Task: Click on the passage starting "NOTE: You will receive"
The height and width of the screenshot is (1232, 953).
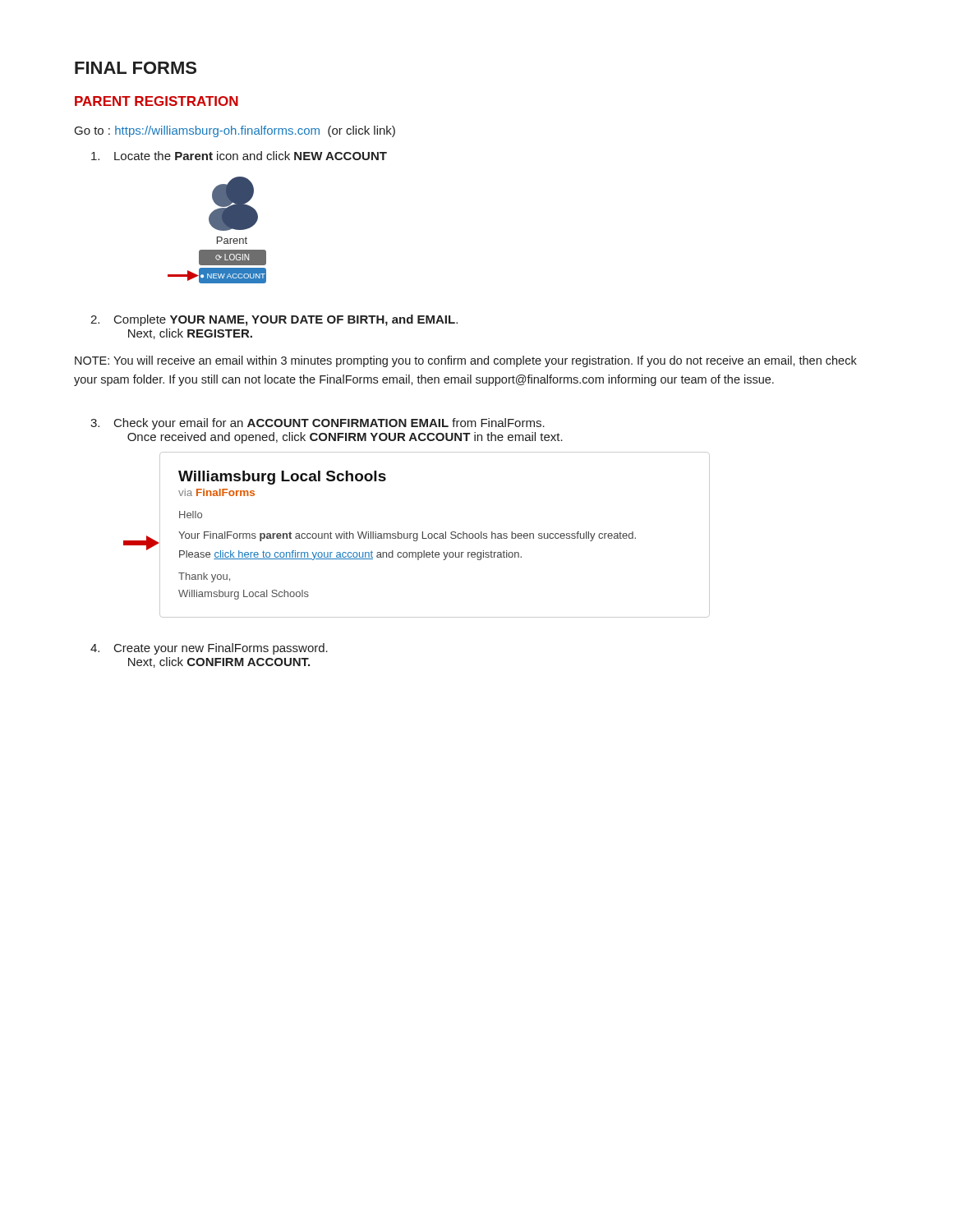Action: [x=465, y=370]
